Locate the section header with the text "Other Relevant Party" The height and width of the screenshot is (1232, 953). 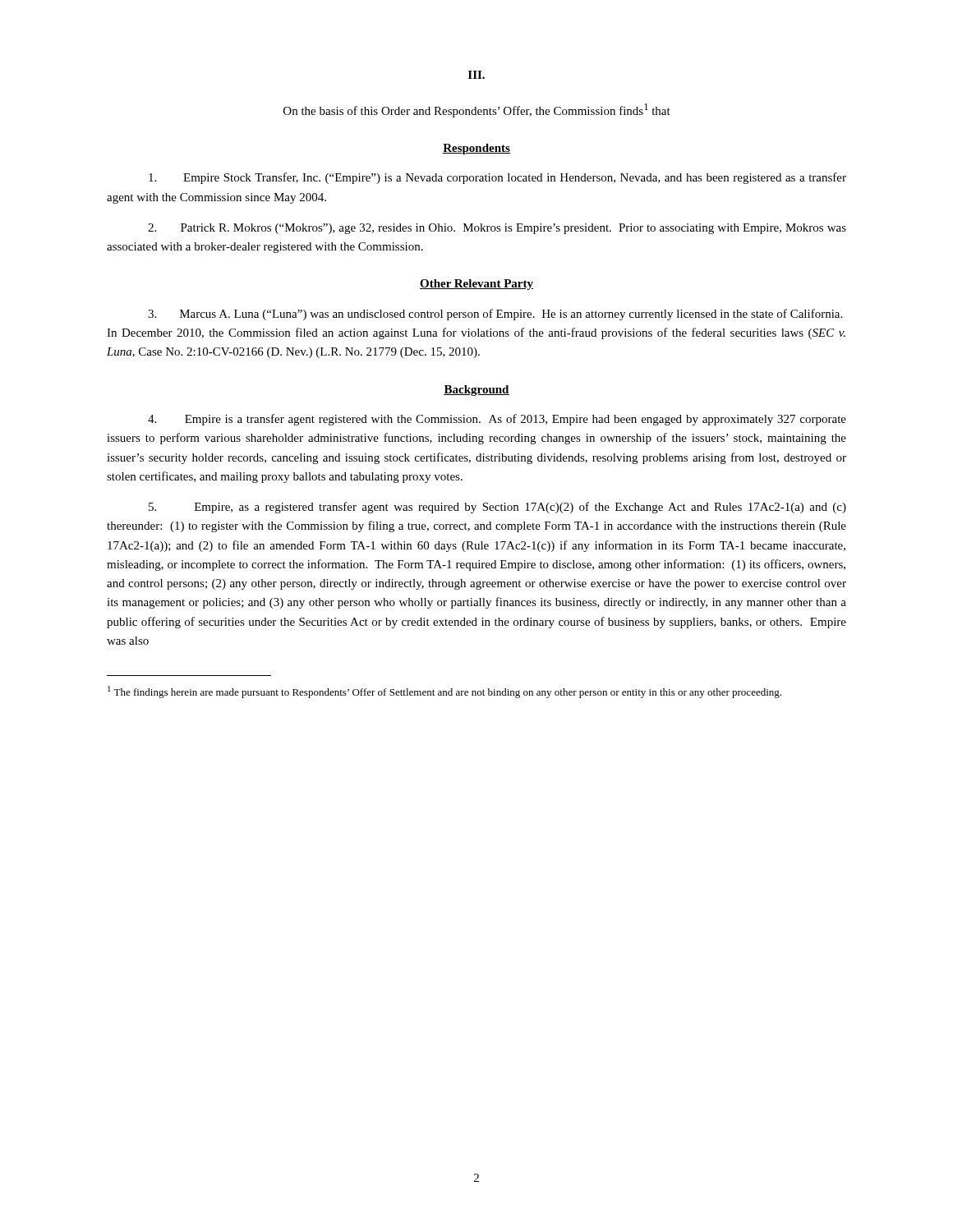476,284
